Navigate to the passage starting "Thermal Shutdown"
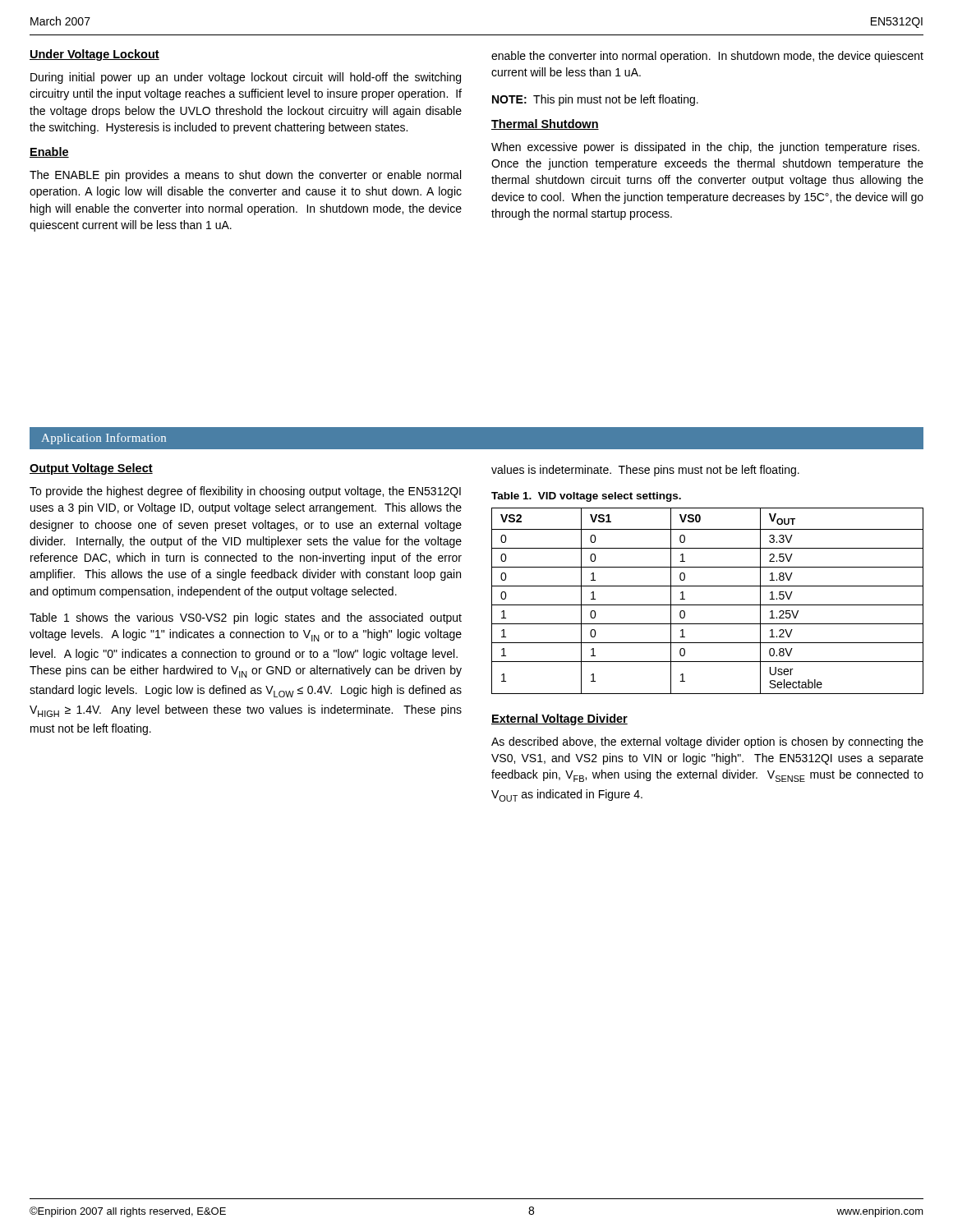This screenshot has width=953, height=1232. pos(545,124)
